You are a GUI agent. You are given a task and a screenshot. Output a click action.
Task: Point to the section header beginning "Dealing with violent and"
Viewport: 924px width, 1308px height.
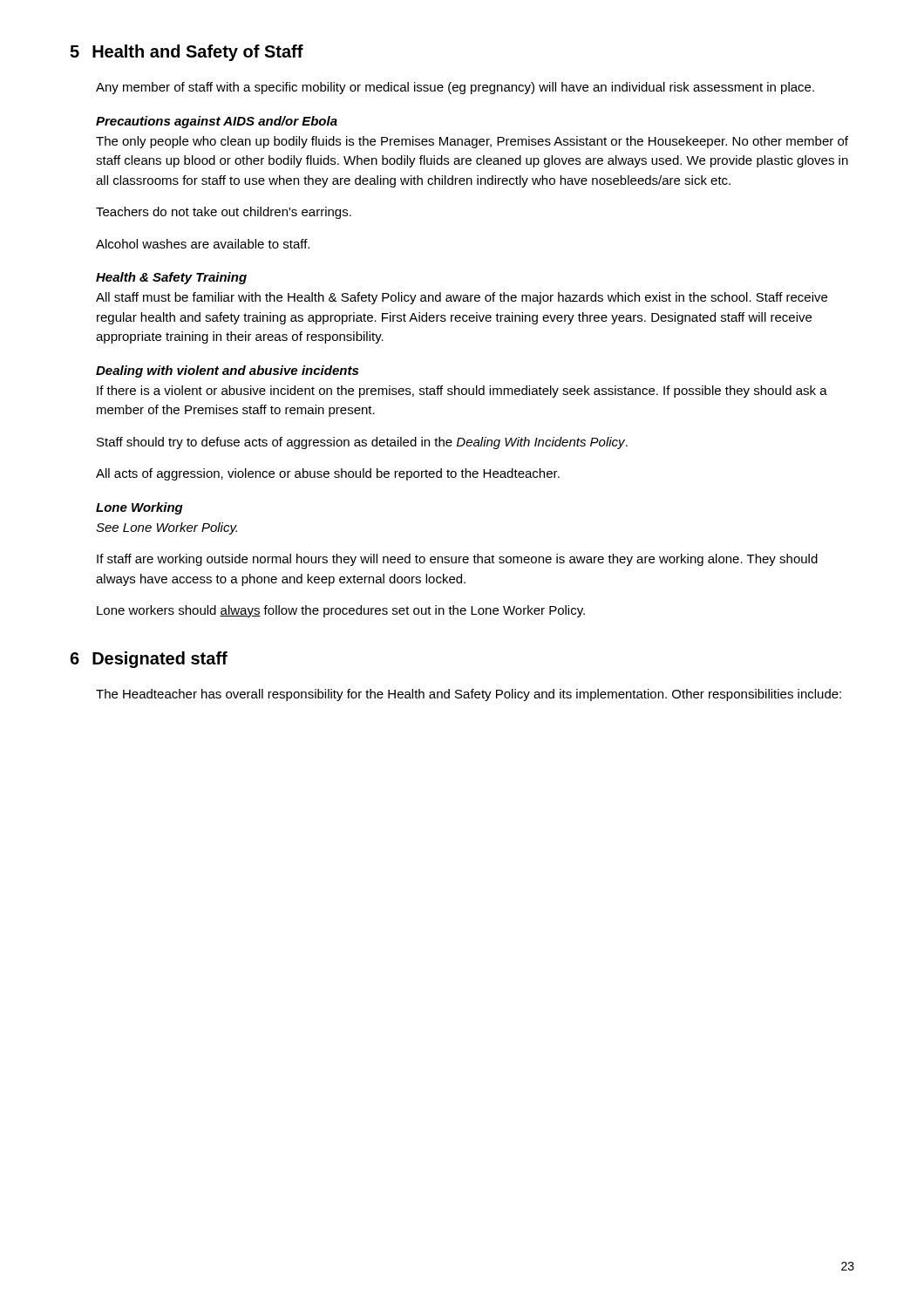(x=227, y=370)
